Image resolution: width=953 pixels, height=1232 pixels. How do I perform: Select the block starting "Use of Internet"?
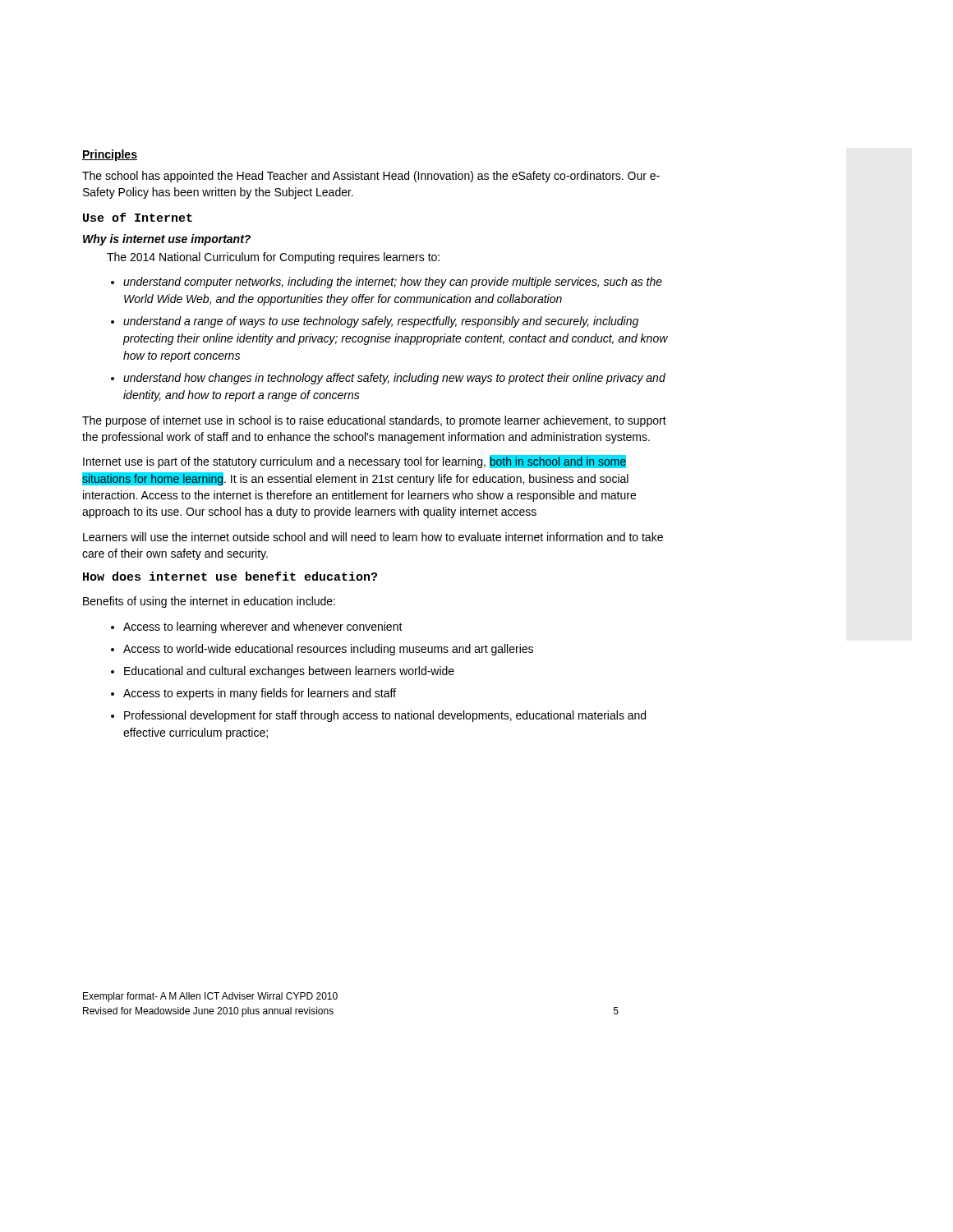click(138, 219)
